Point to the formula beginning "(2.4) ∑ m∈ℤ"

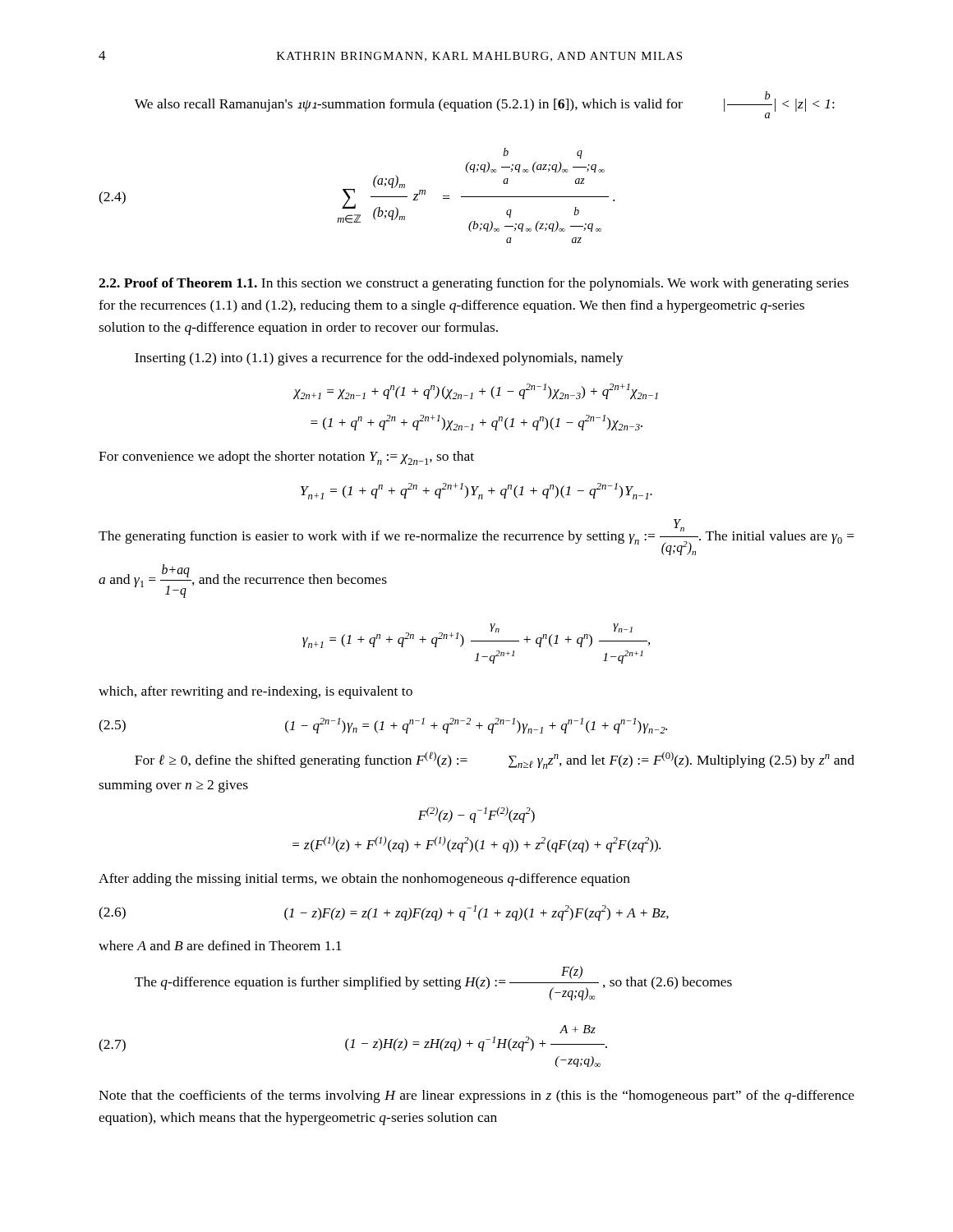pyautogui.click(x=476, y=197)
